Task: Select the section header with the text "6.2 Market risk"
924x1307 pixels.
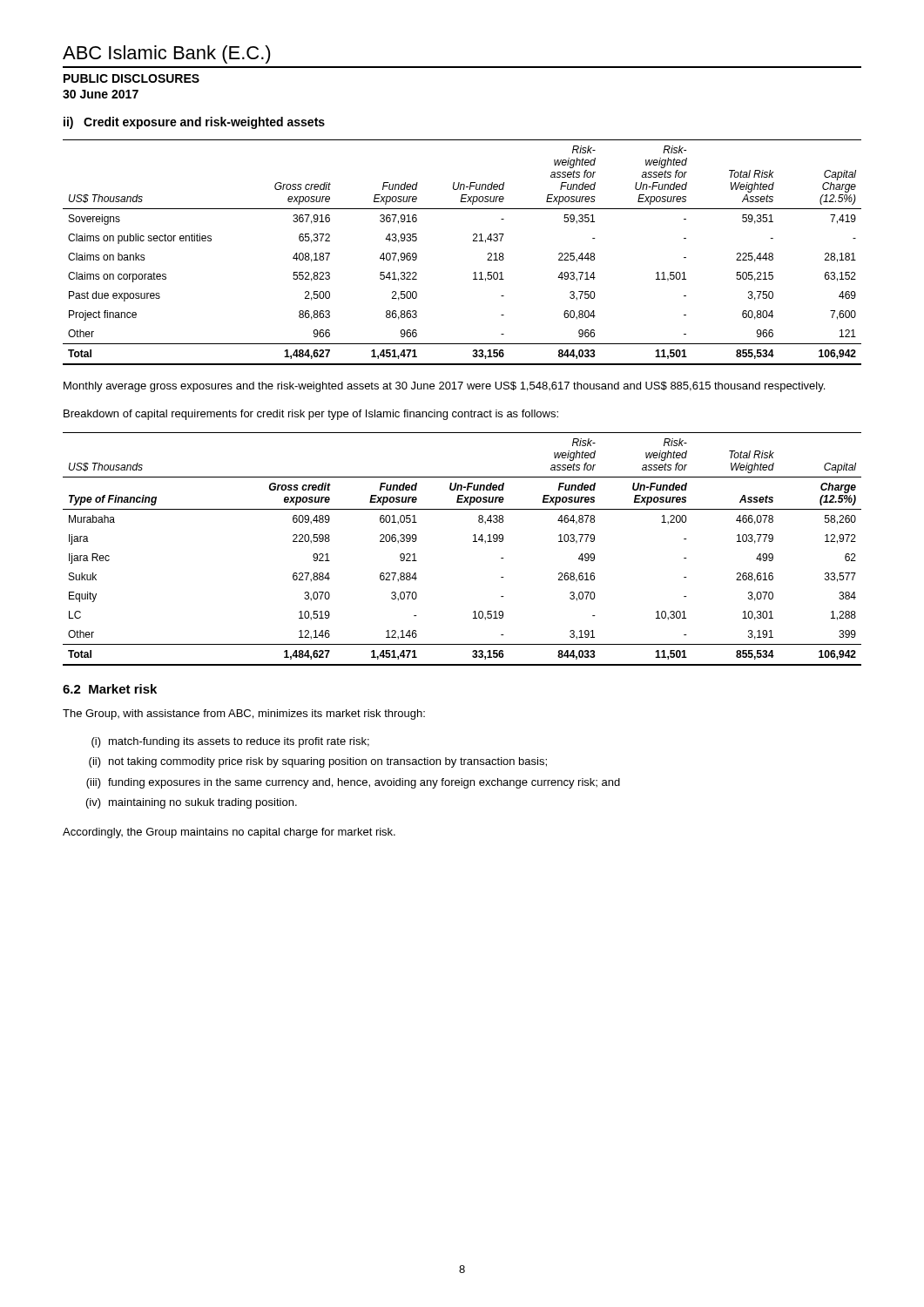Action: 110,689
